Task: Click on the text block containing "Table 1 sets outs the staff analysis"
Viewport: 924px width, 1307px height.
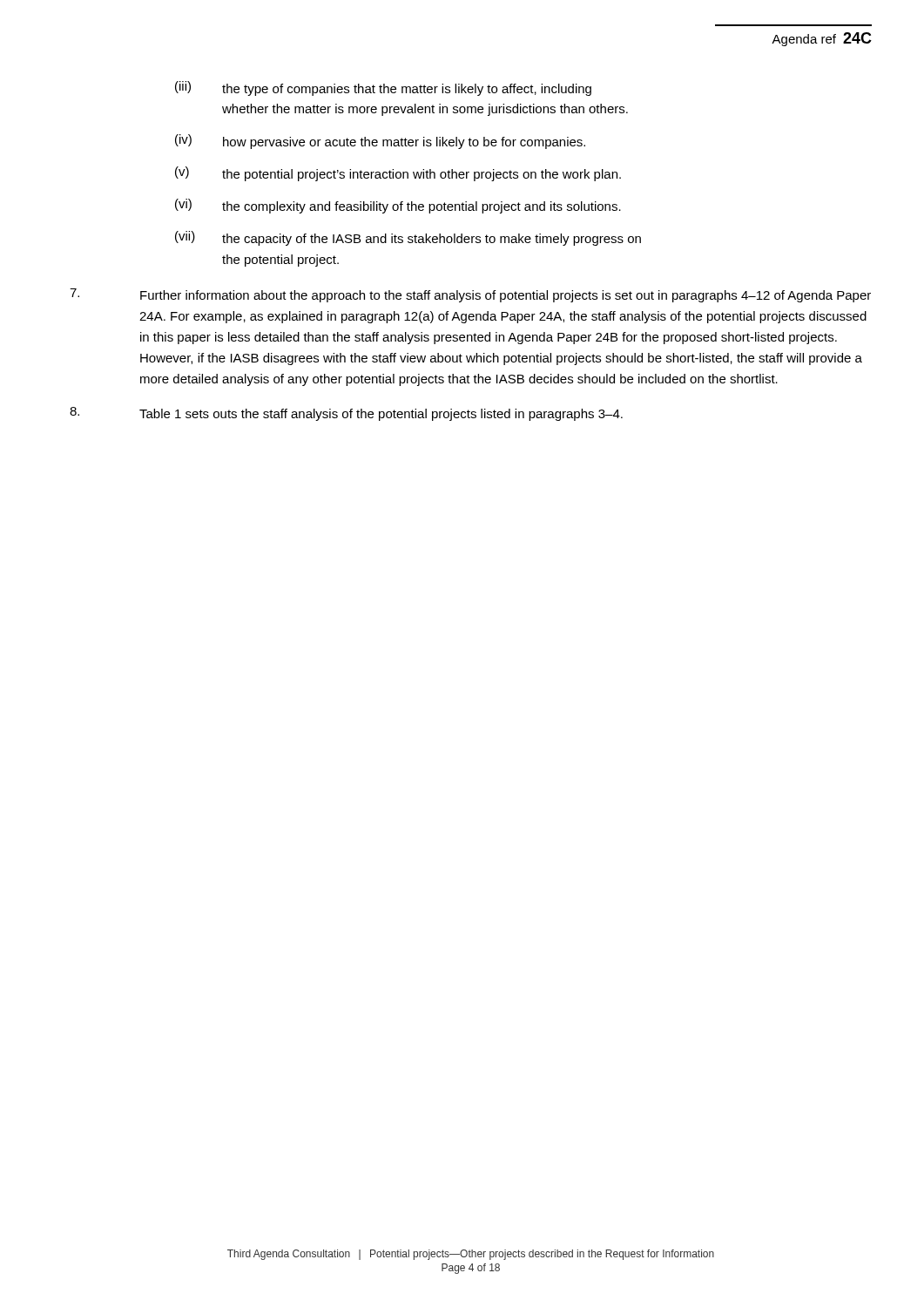Action: click(x=347, y=414)
